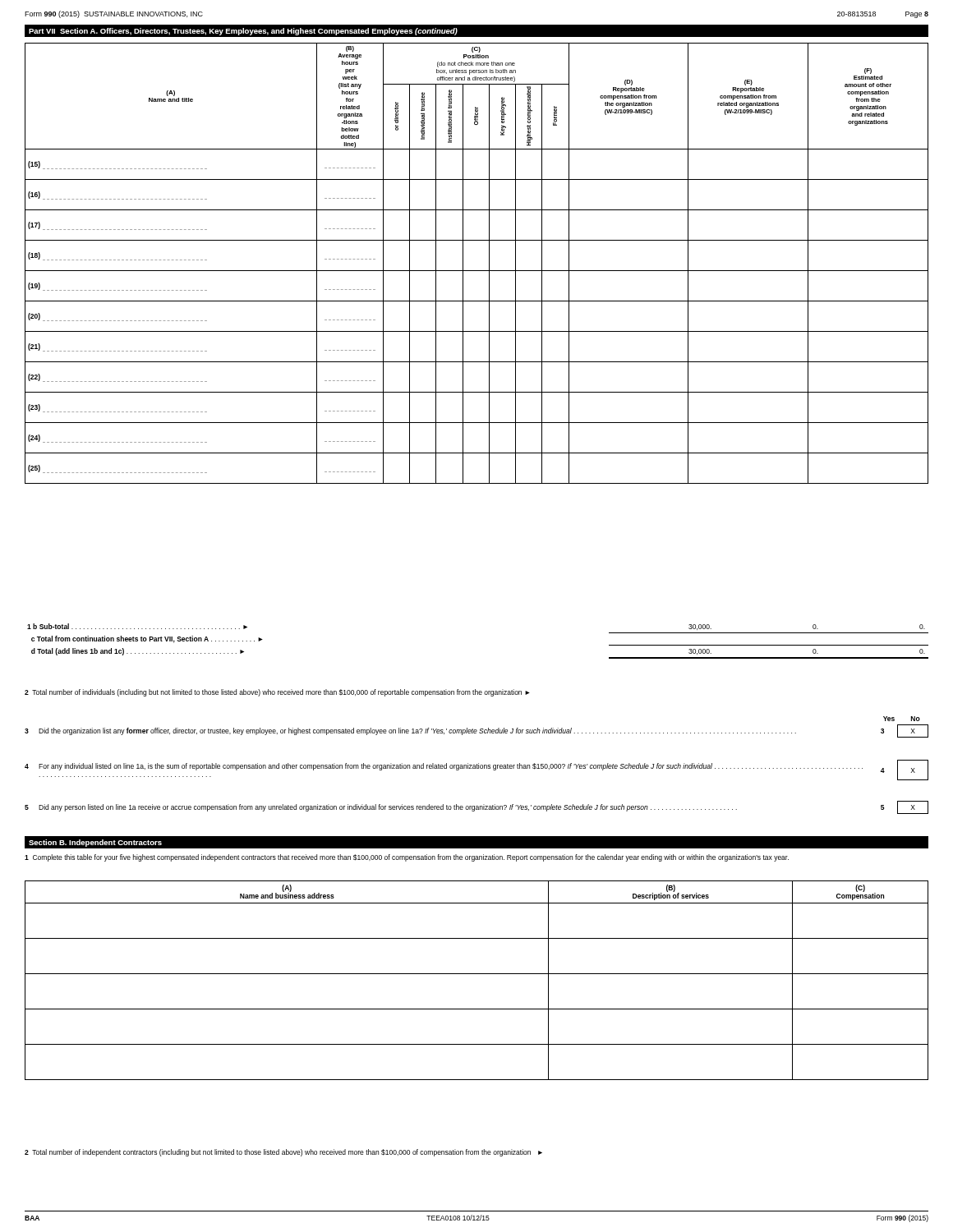
Task: Point to the block beginning "1 Complete this"
Action: [x=407, y=857]
